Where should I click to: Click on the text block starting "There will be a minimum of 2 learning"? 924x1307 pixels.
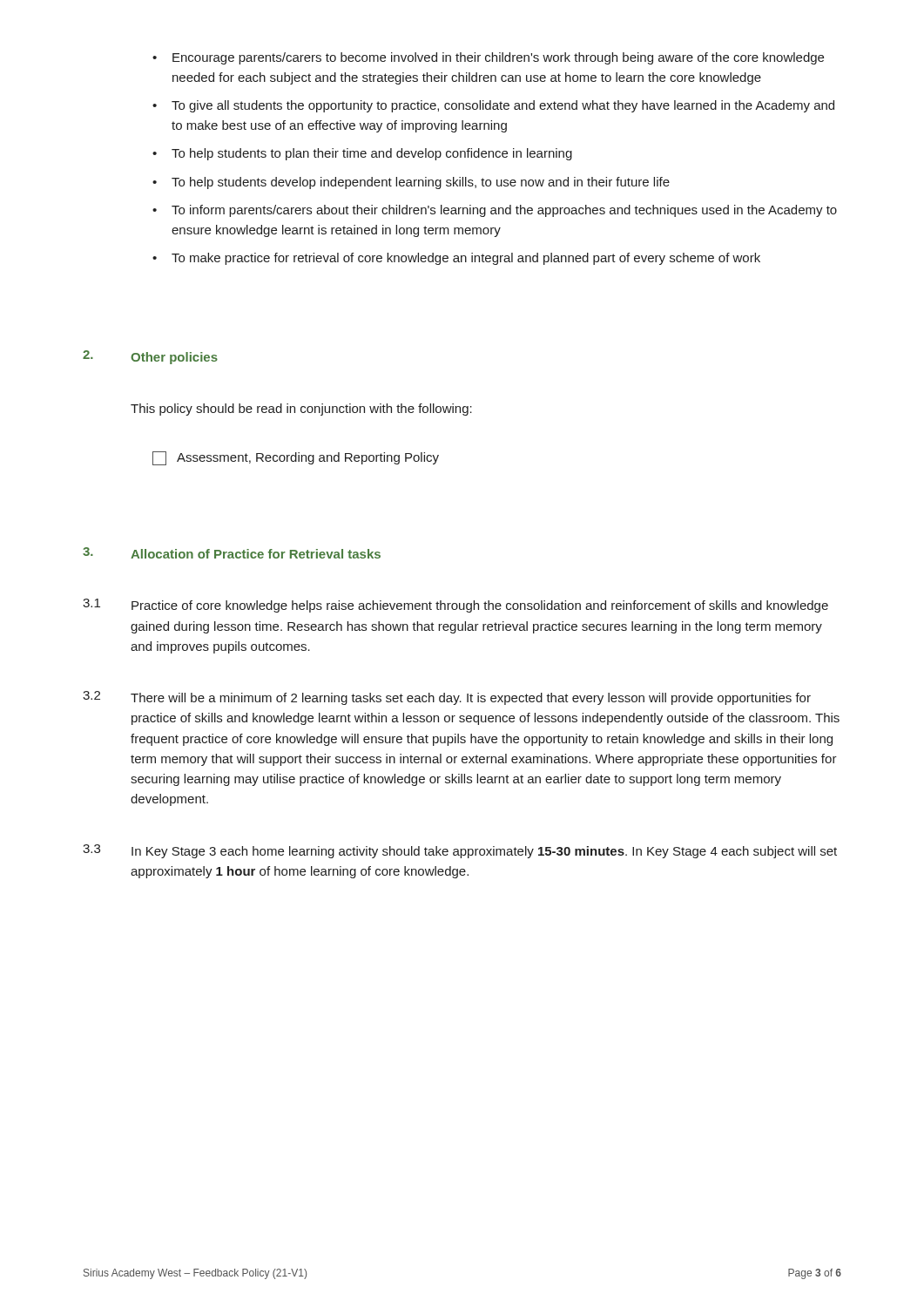(x=485, y=748)
